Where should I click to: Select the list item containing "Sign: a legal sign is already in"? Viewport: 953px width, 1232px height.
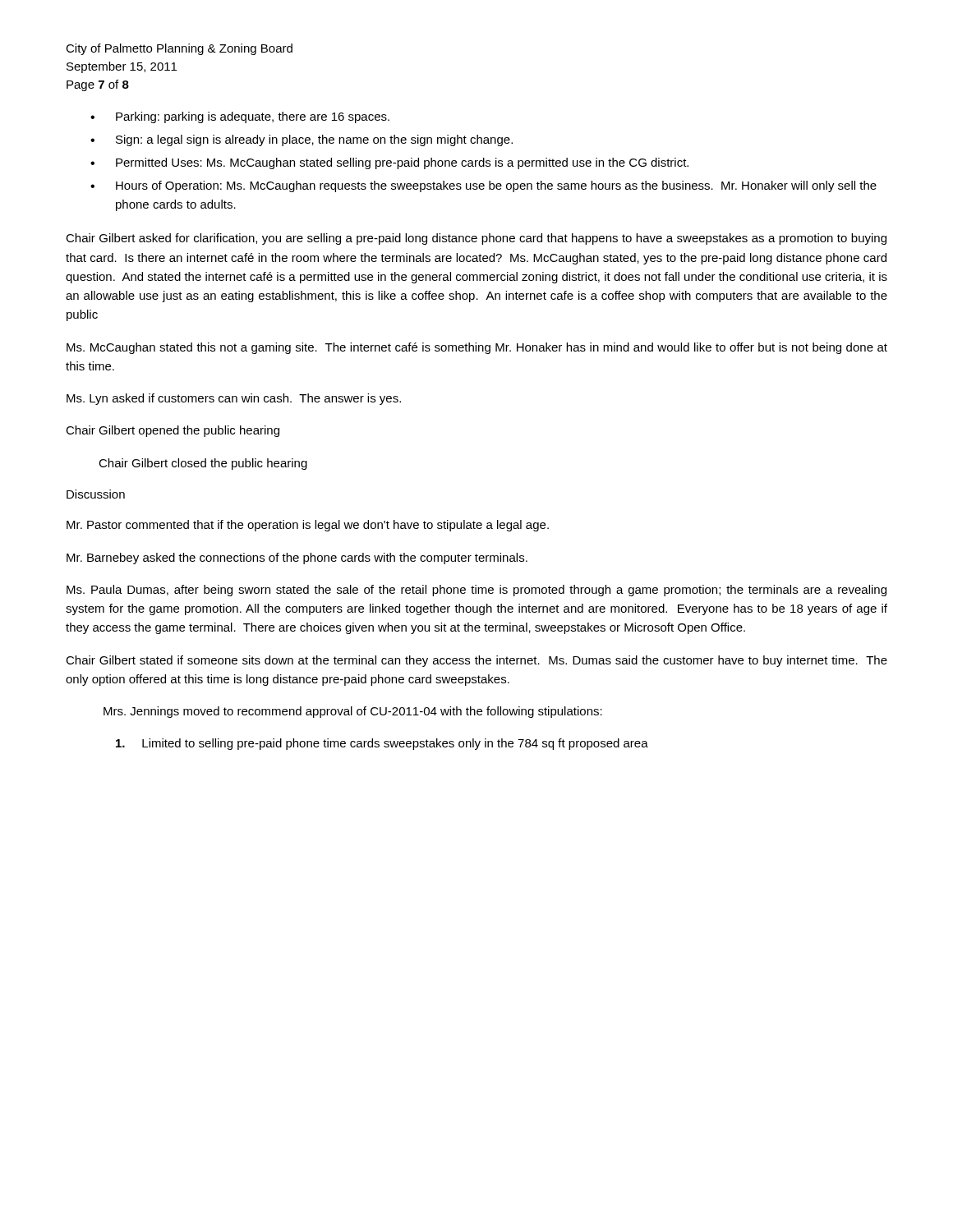tap(314, 139)
